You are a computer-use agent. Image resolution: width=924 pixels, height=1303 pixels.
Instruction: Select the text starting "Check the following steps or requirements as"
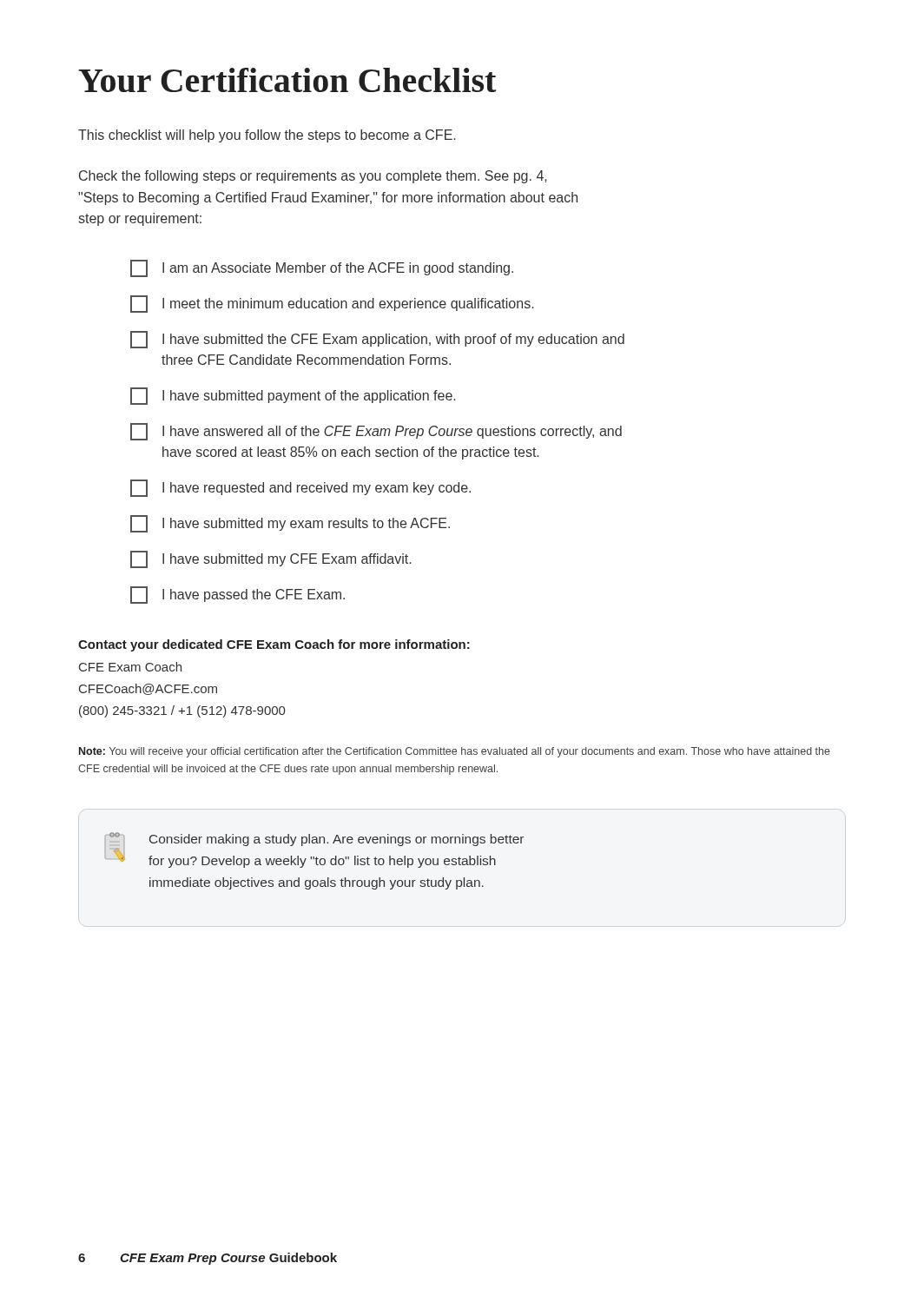click(462, 198)
